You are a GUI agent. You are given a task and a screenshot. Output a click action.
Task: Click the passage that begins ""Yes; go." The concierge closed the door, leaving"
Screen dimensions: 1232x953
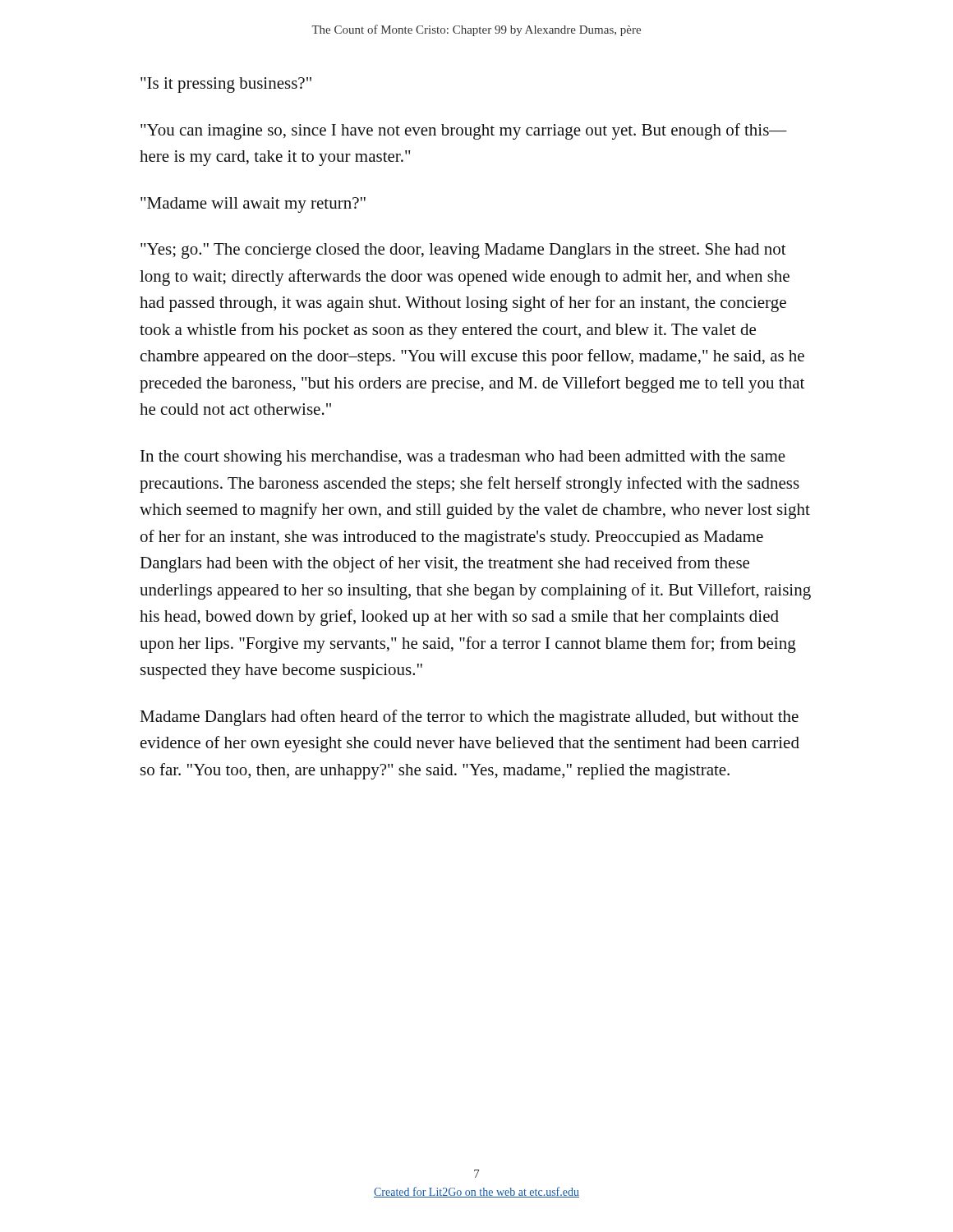click(472, 329)
